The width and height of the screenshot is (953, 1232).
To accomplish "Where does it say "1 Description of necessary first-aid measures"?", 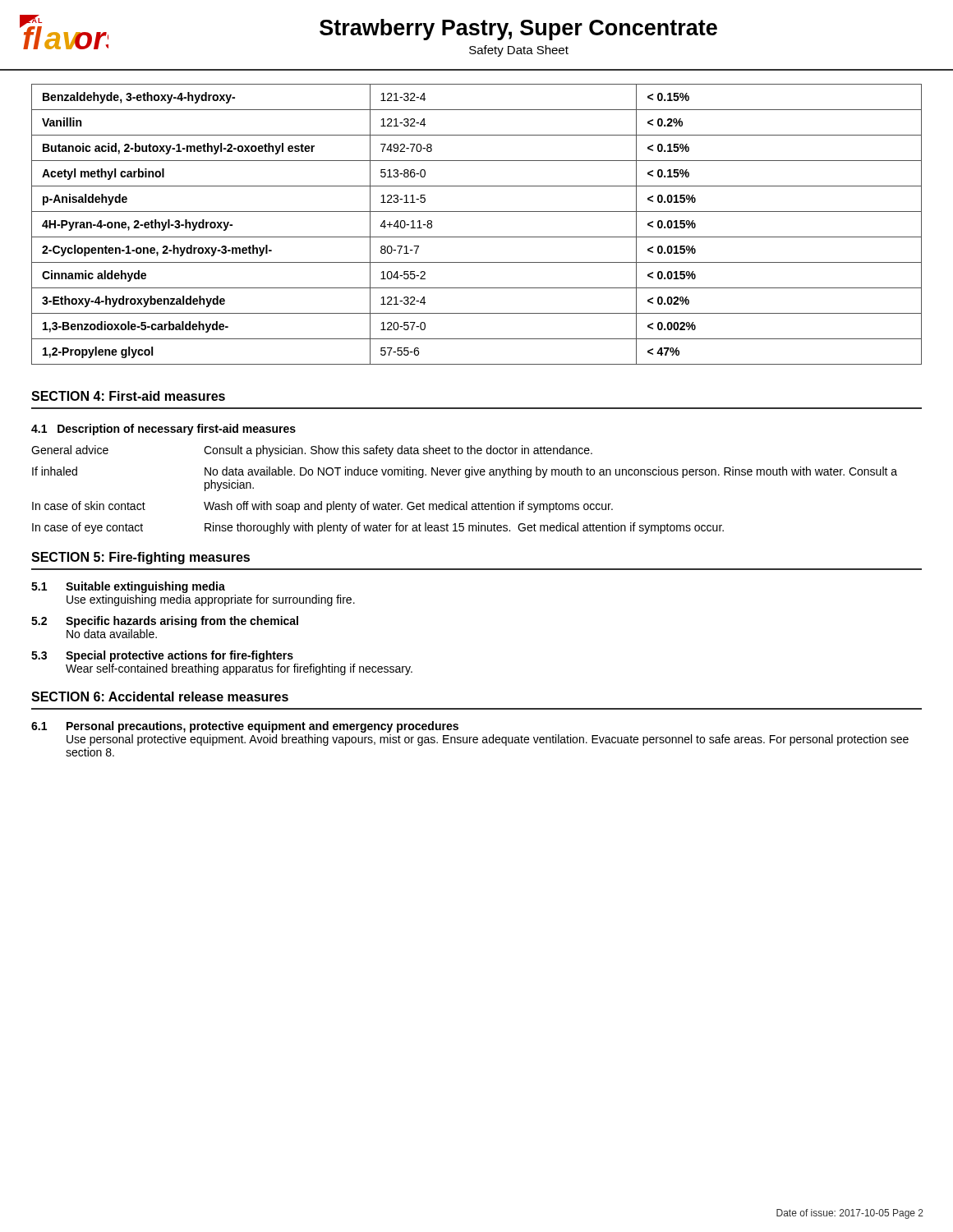I will click(164, 429).
